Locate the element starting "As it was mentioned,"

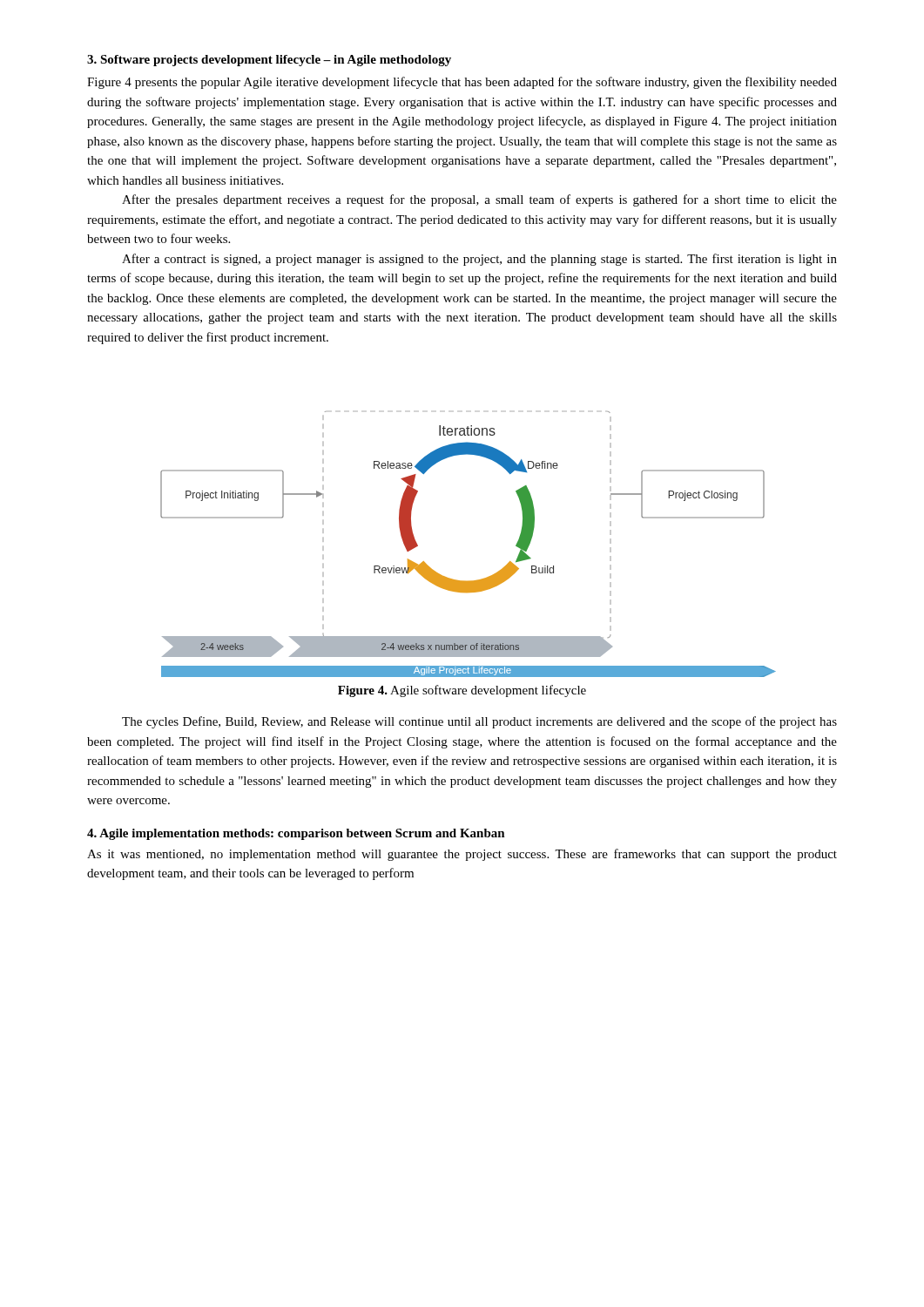coord(462,863)
